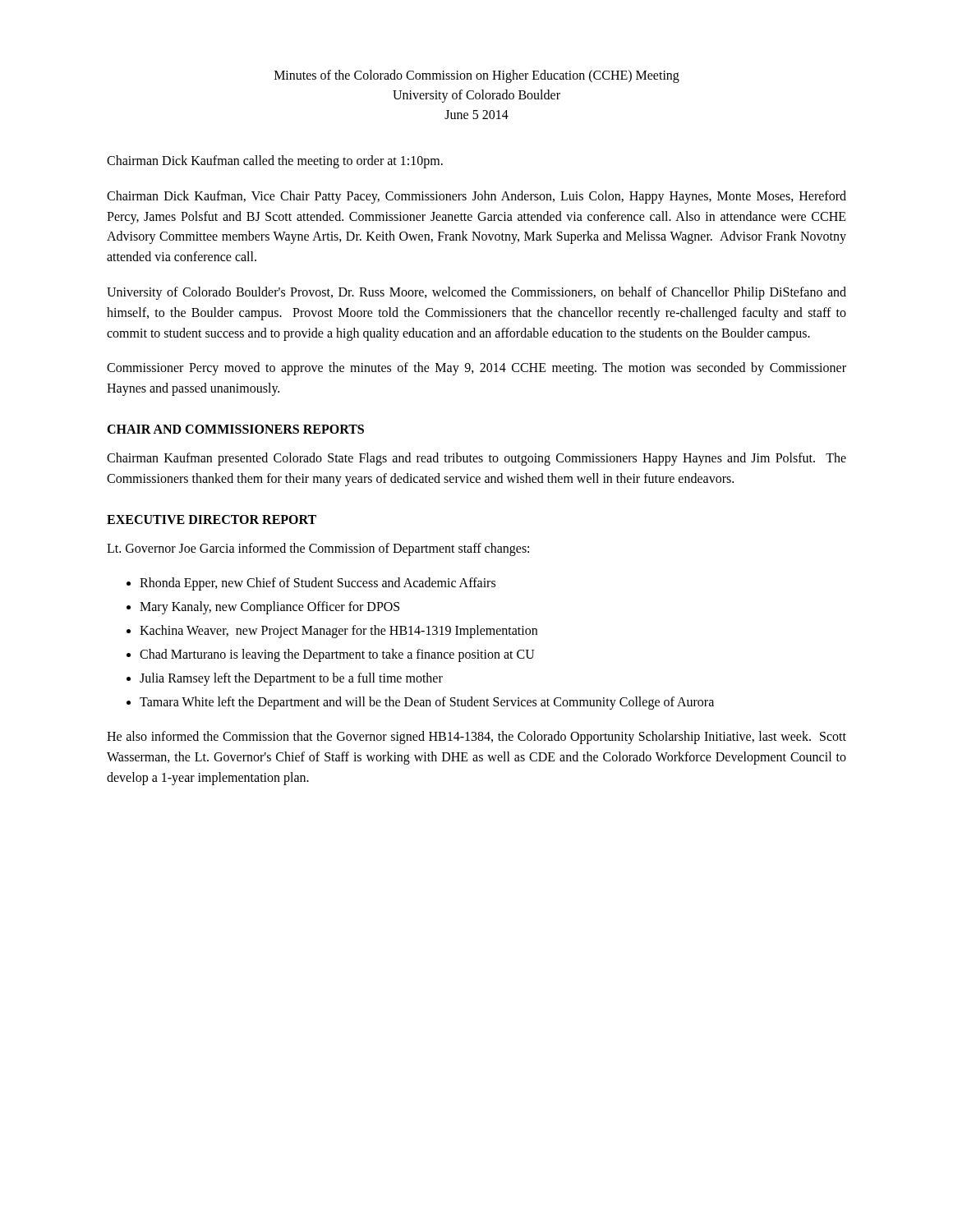The image size is (953, 1232).
Task: Navigate to the text starting "Tamara White left the Department"
Action: (x=427, y=702)
